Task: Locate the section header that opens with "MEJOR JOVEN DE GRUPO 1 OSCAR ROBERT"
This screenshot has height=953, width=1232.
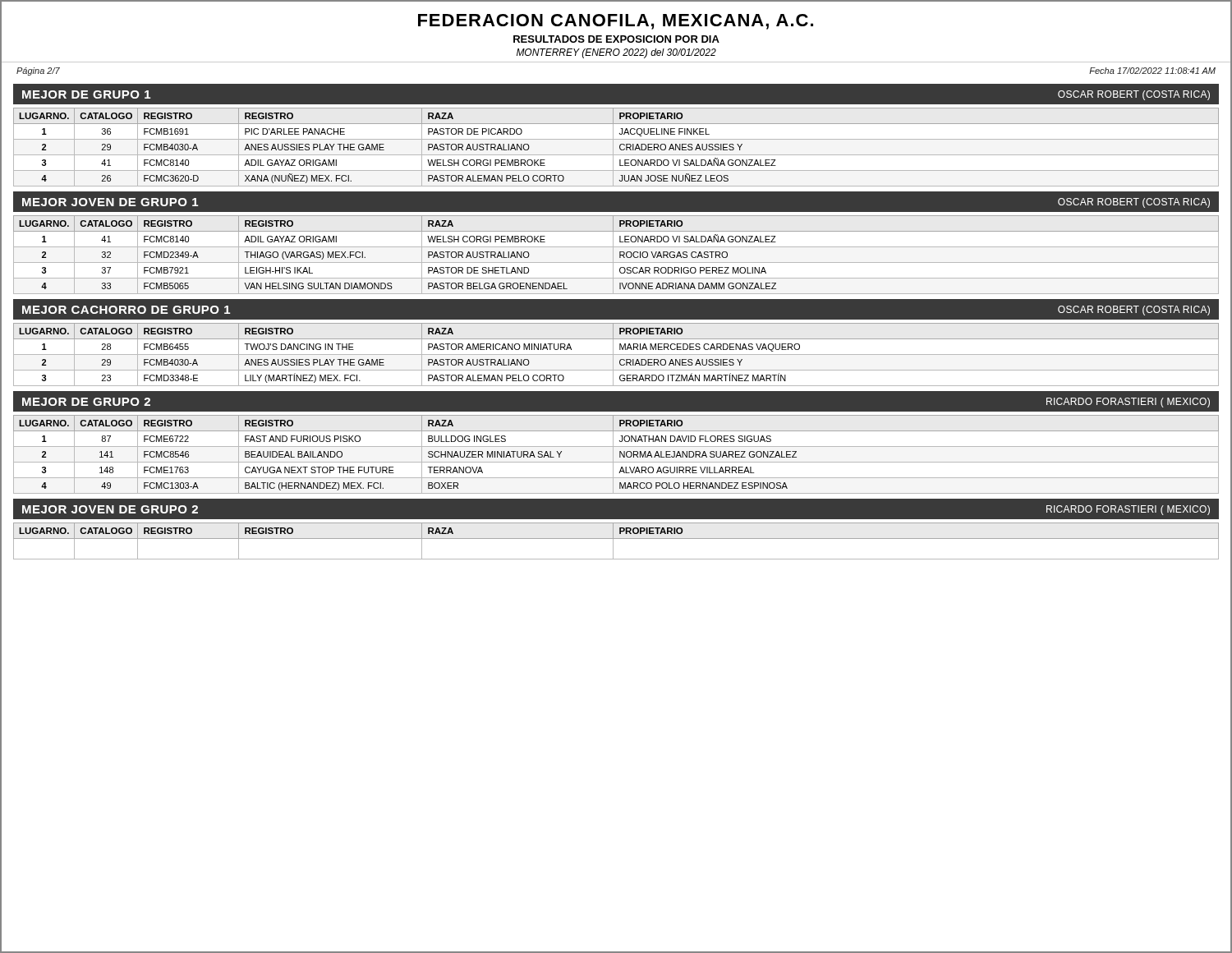Action: point(616,202)
